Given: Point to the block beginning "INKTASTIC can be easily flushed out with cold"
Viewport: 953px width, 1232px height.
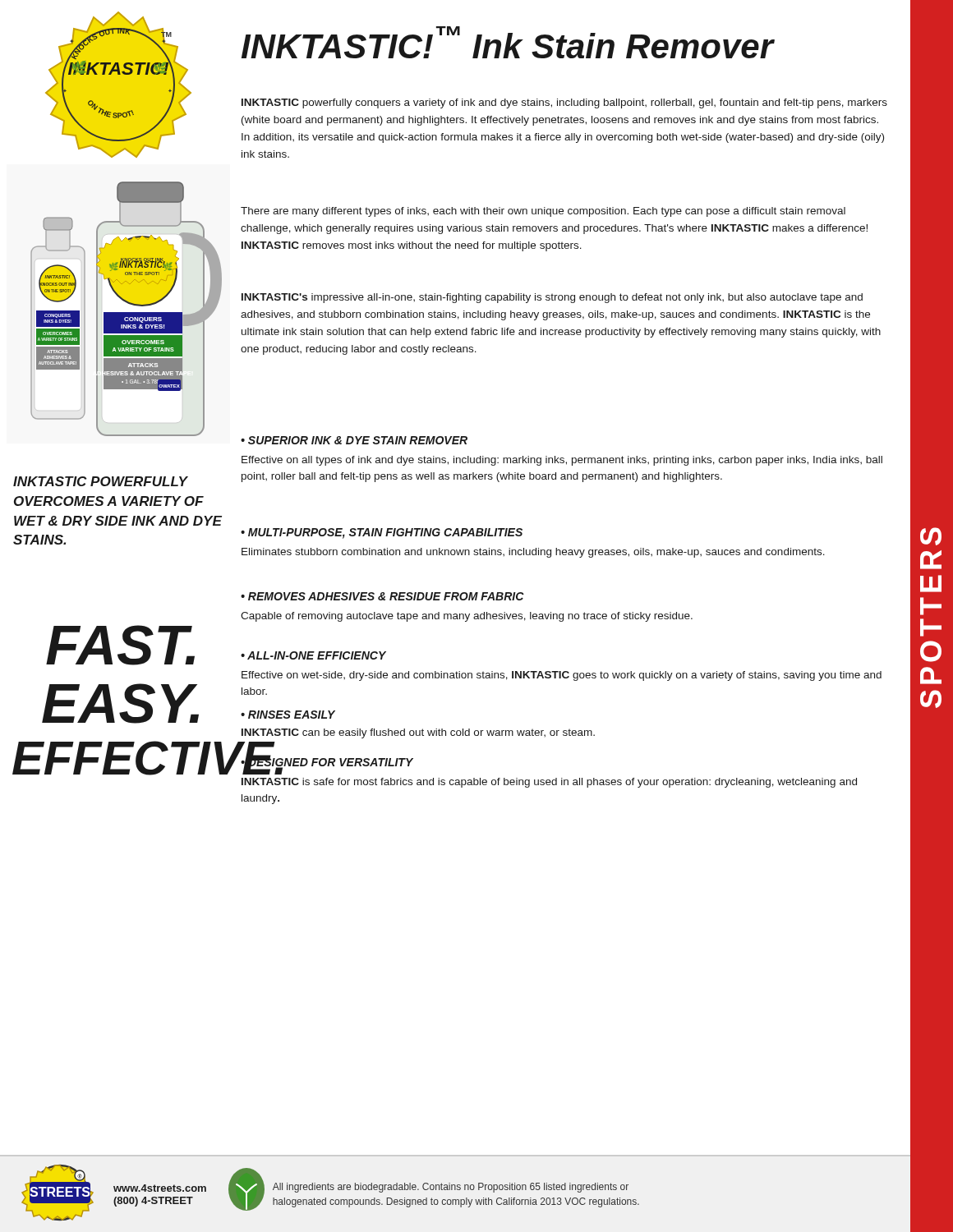Looking at the screenshot, I should tap(565, 733).
